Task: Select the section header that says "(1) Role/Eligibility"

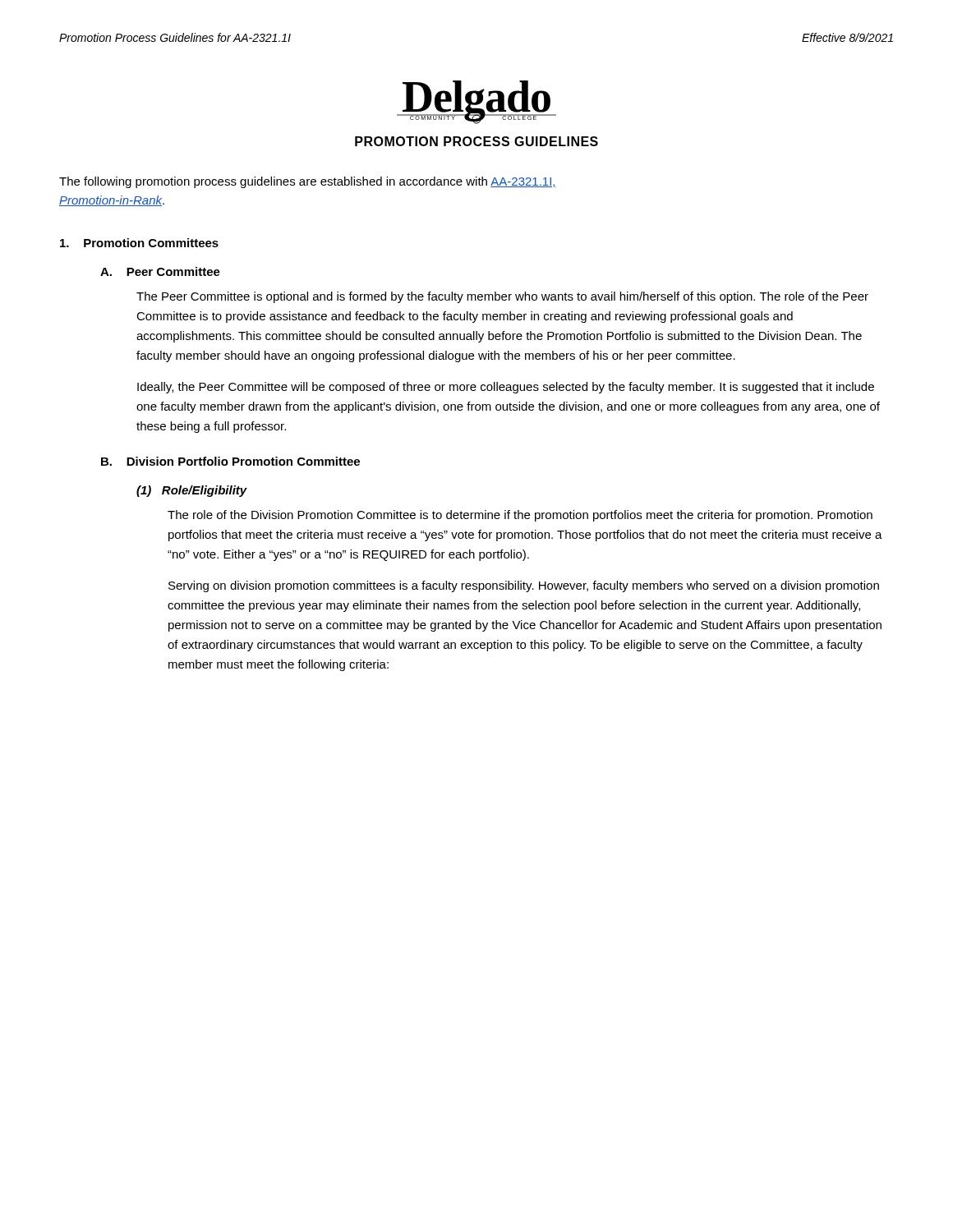Action: click(192, 490)
